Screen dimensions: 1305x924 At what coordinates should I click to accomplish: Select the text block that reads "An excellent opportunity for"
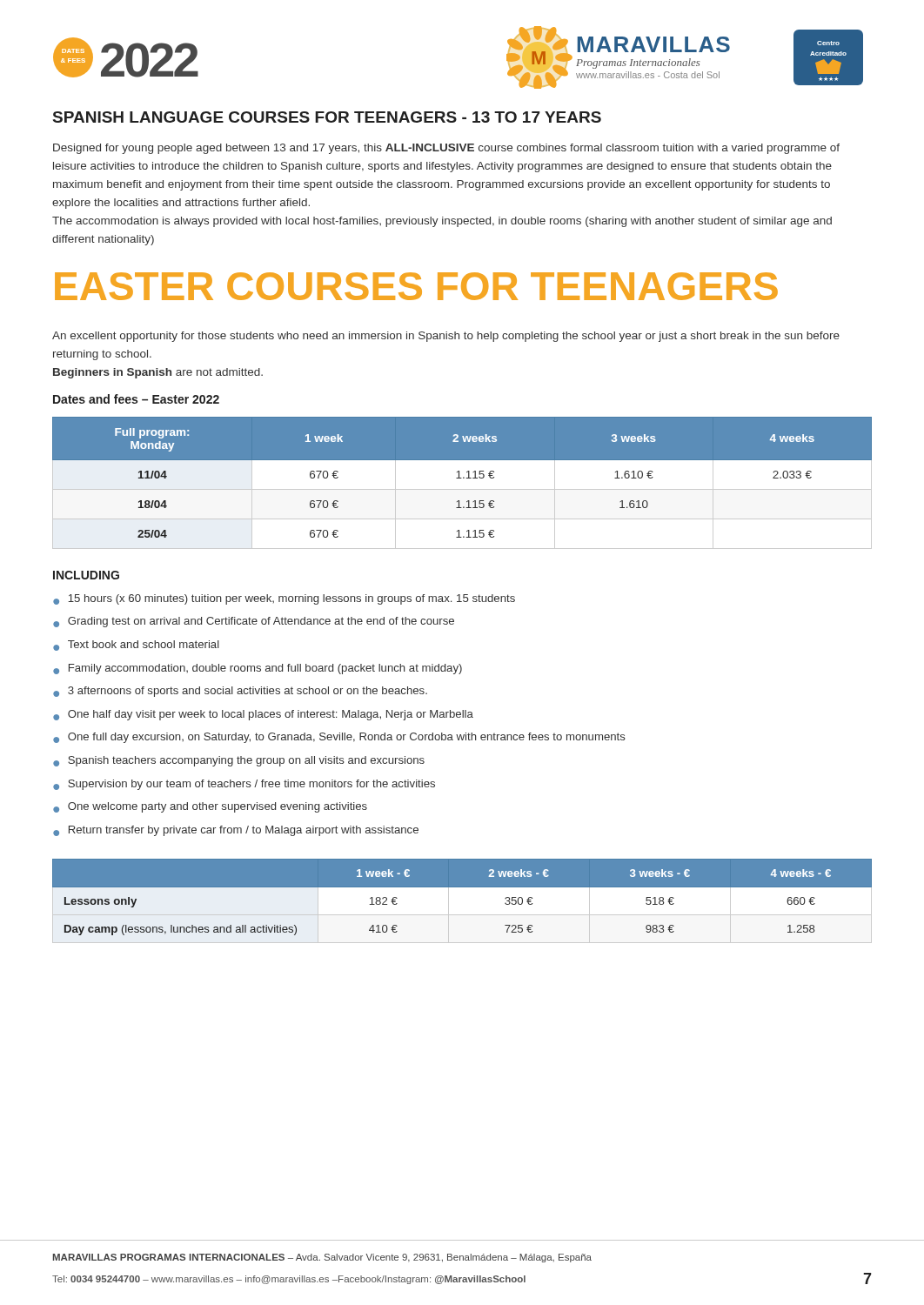[446, 337]
